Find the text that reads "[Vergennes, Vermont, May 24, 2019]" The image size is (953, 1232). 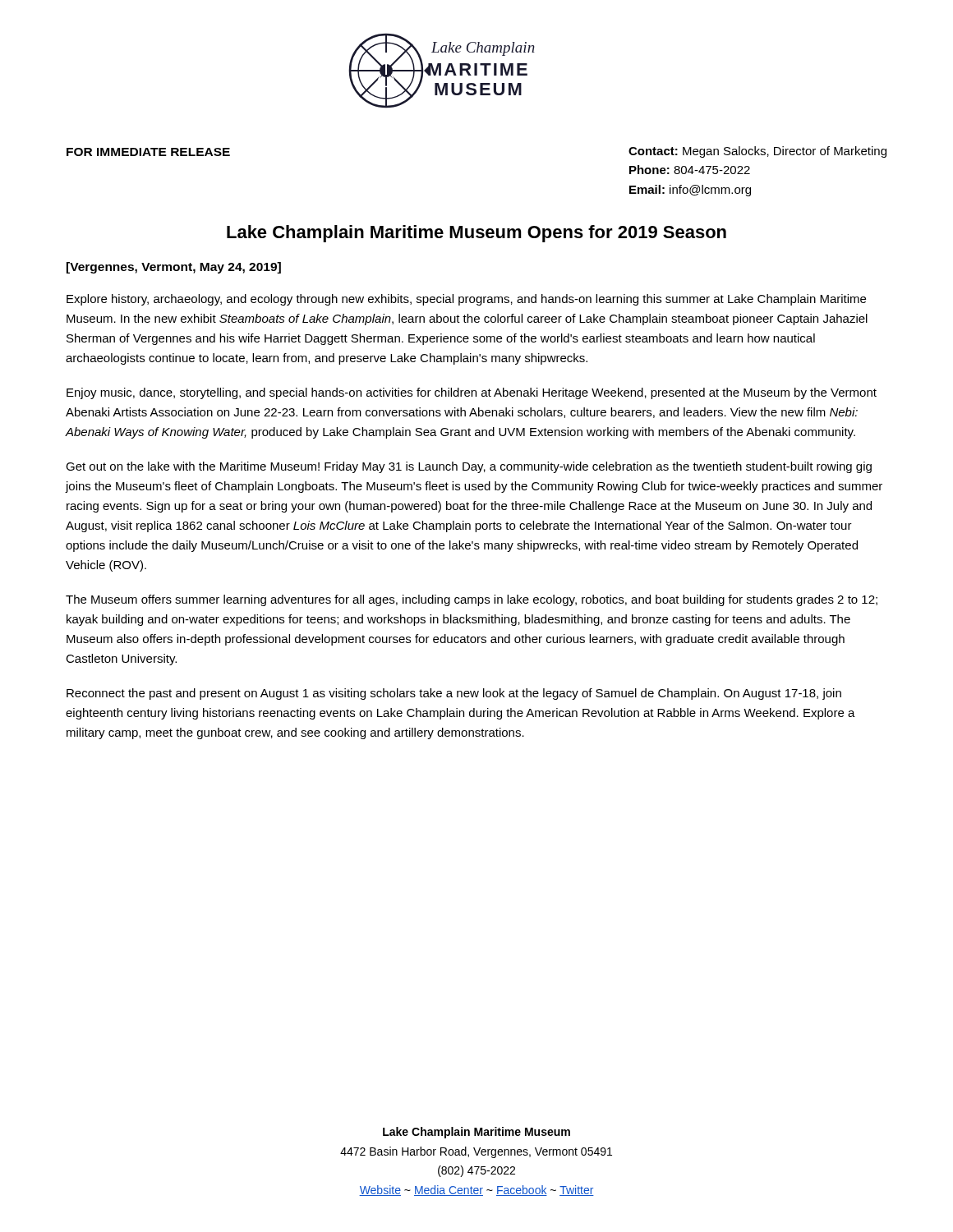click(174, 266)
